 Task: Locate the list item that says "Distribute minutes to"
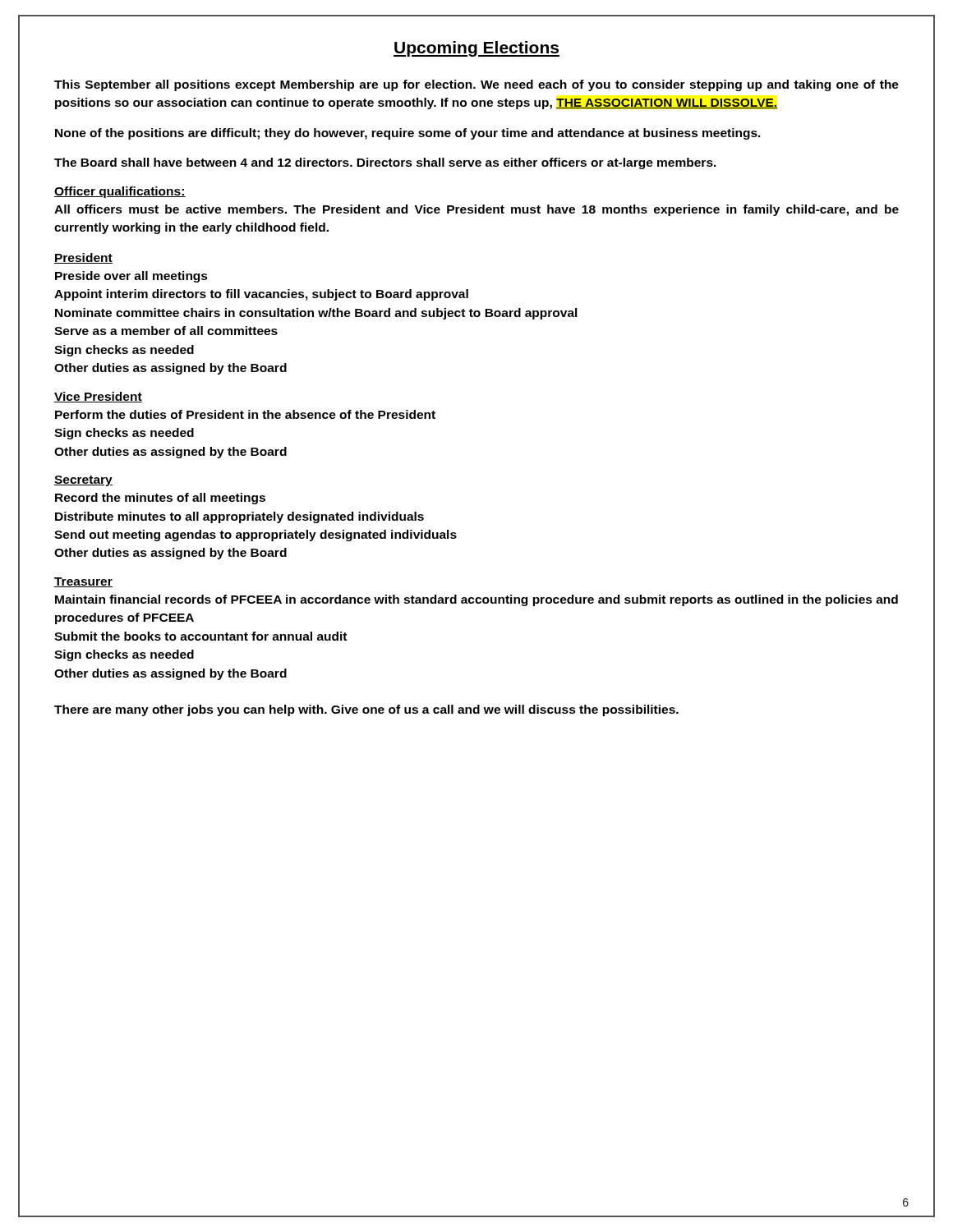239,516
